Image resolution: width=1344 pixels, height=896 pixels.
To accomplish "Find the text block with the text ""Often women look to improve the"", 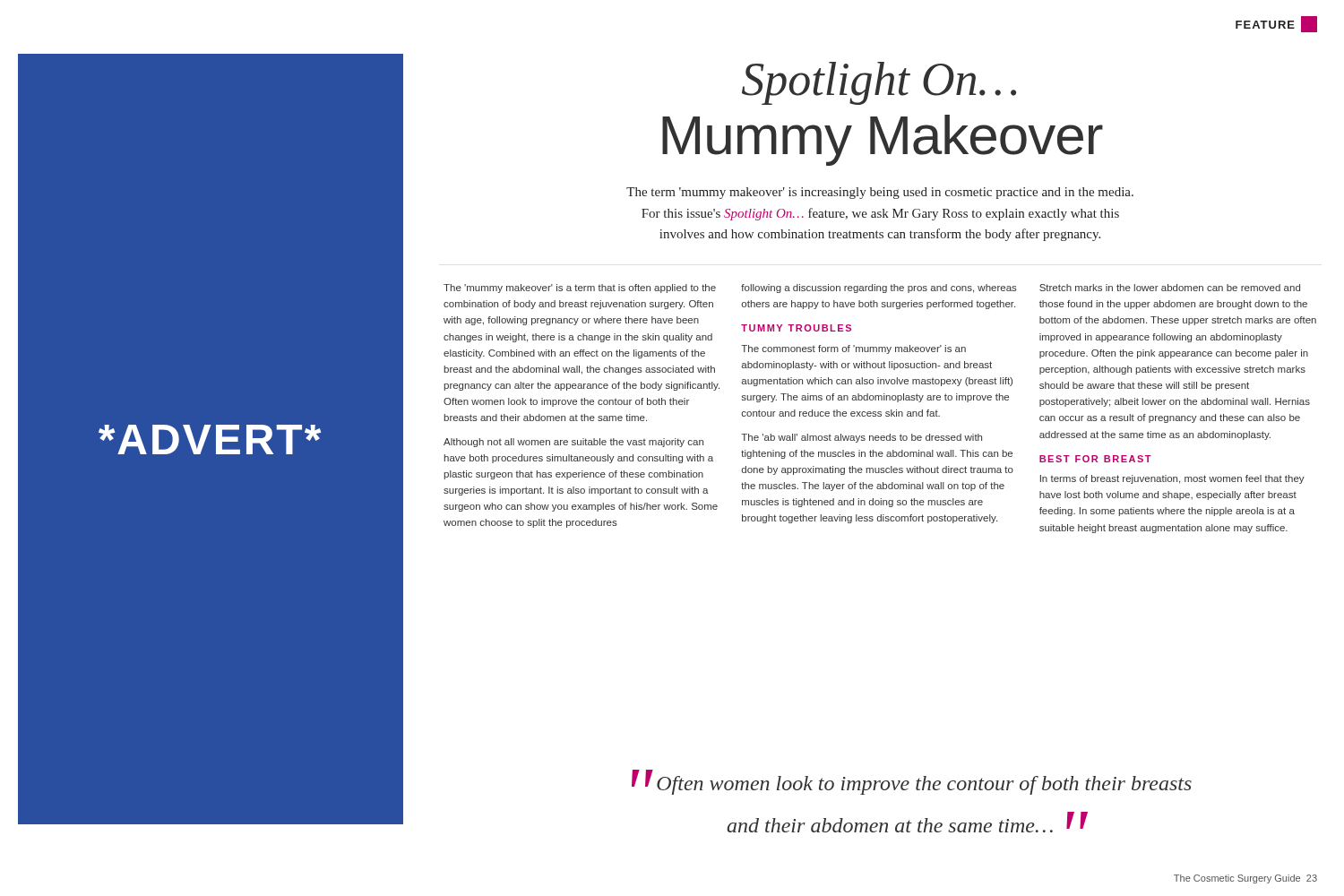I will coord(907,811).
